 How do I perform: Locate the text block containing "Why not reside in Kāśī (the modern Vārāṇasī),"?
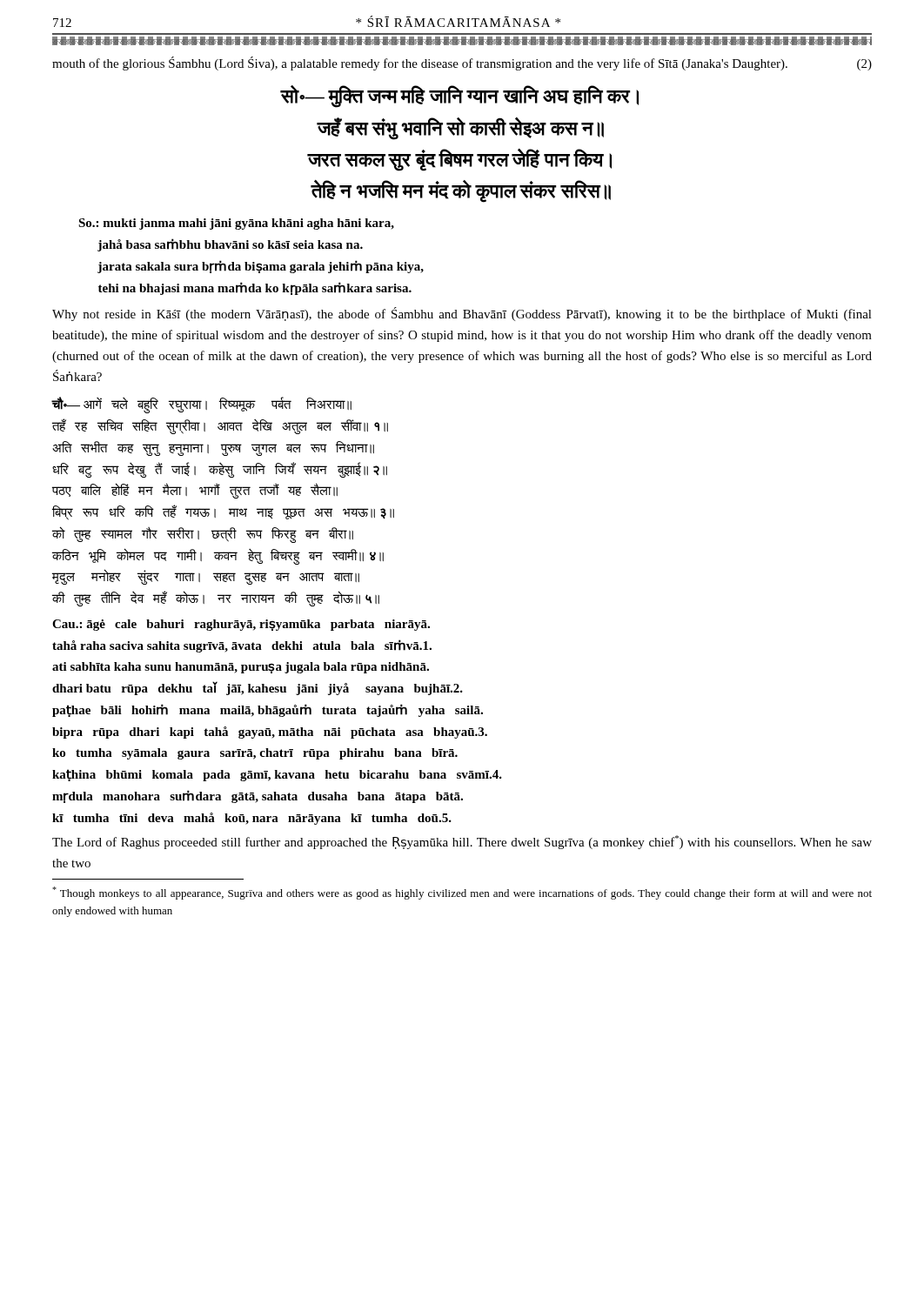click(462, 346)
